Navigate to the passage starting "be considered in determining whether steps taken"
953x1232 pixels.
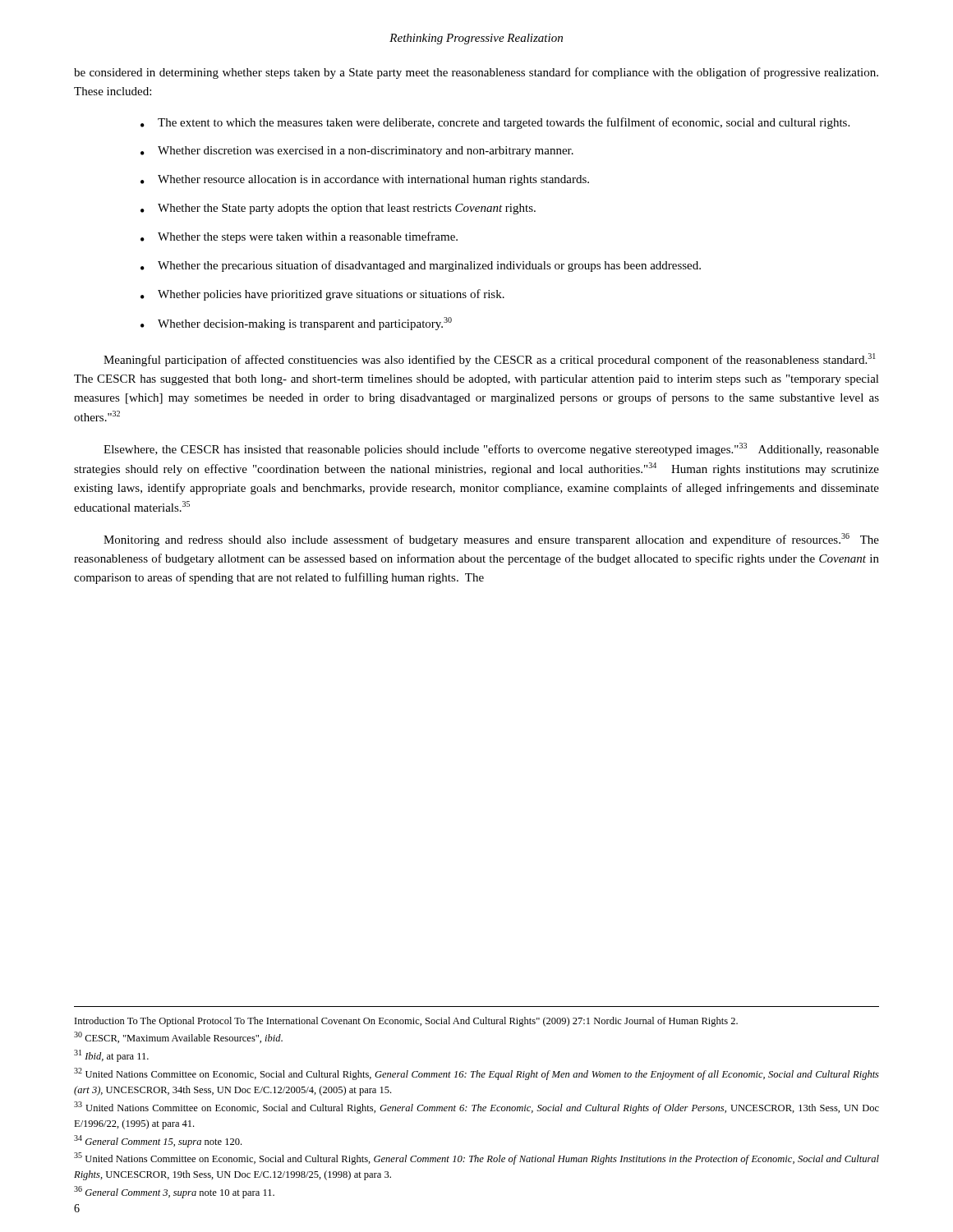click(x=476, y=82)
